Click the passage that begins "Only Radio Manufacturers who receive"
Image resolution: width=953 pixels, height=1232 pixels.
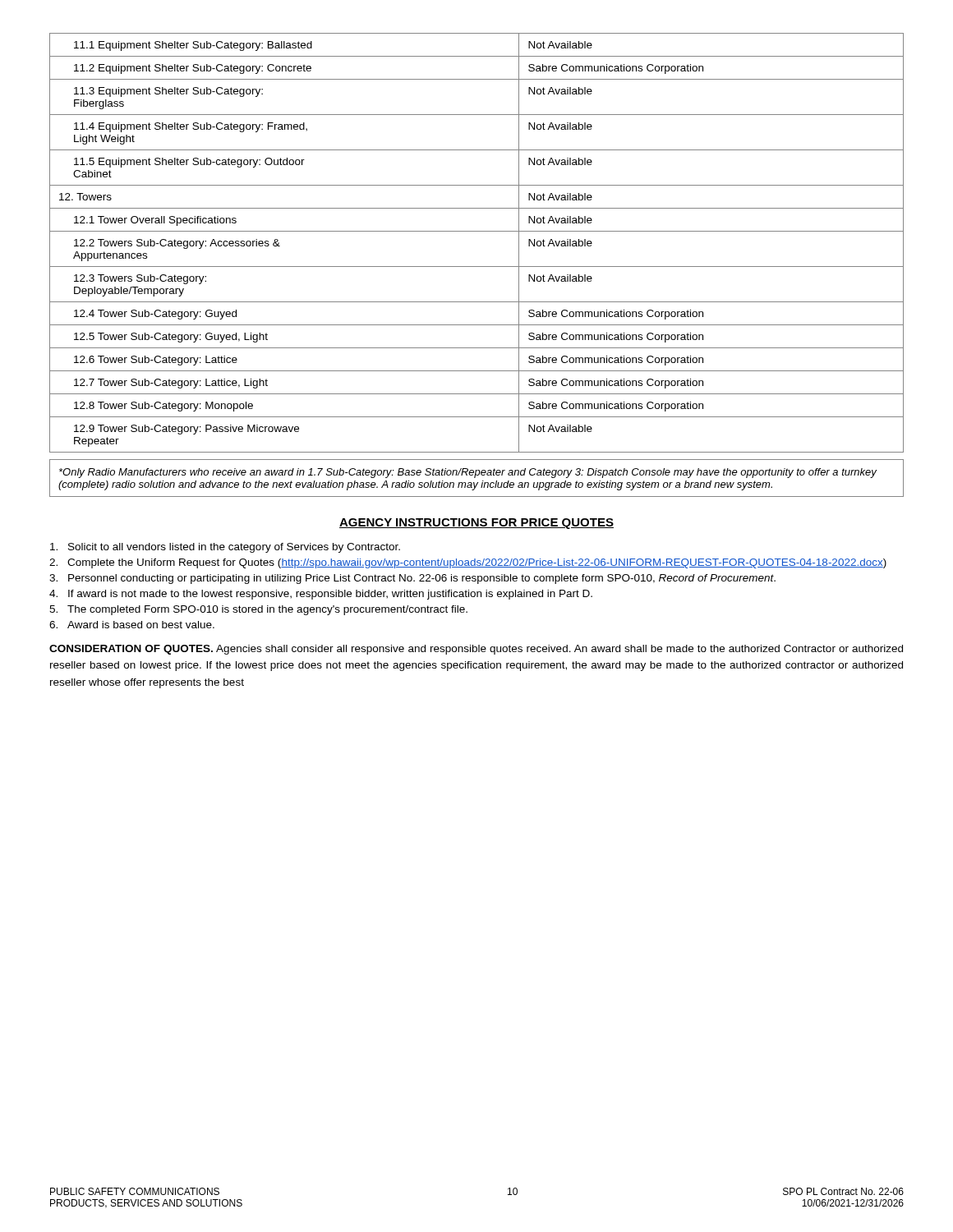(x=467, y=478)
